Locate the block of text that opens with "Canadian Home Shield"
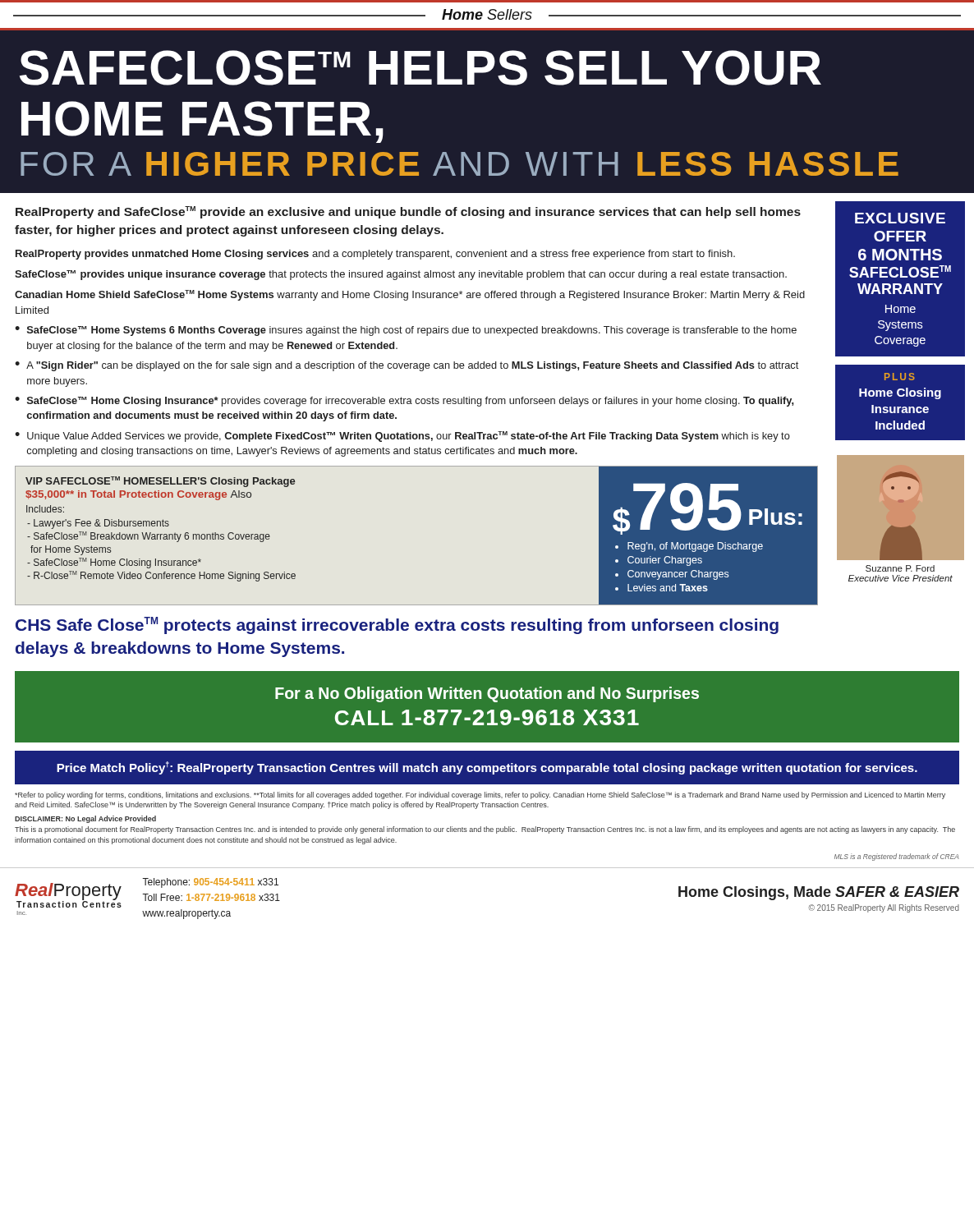Viewport: 974px width, 1232px height. click(410, 302)
